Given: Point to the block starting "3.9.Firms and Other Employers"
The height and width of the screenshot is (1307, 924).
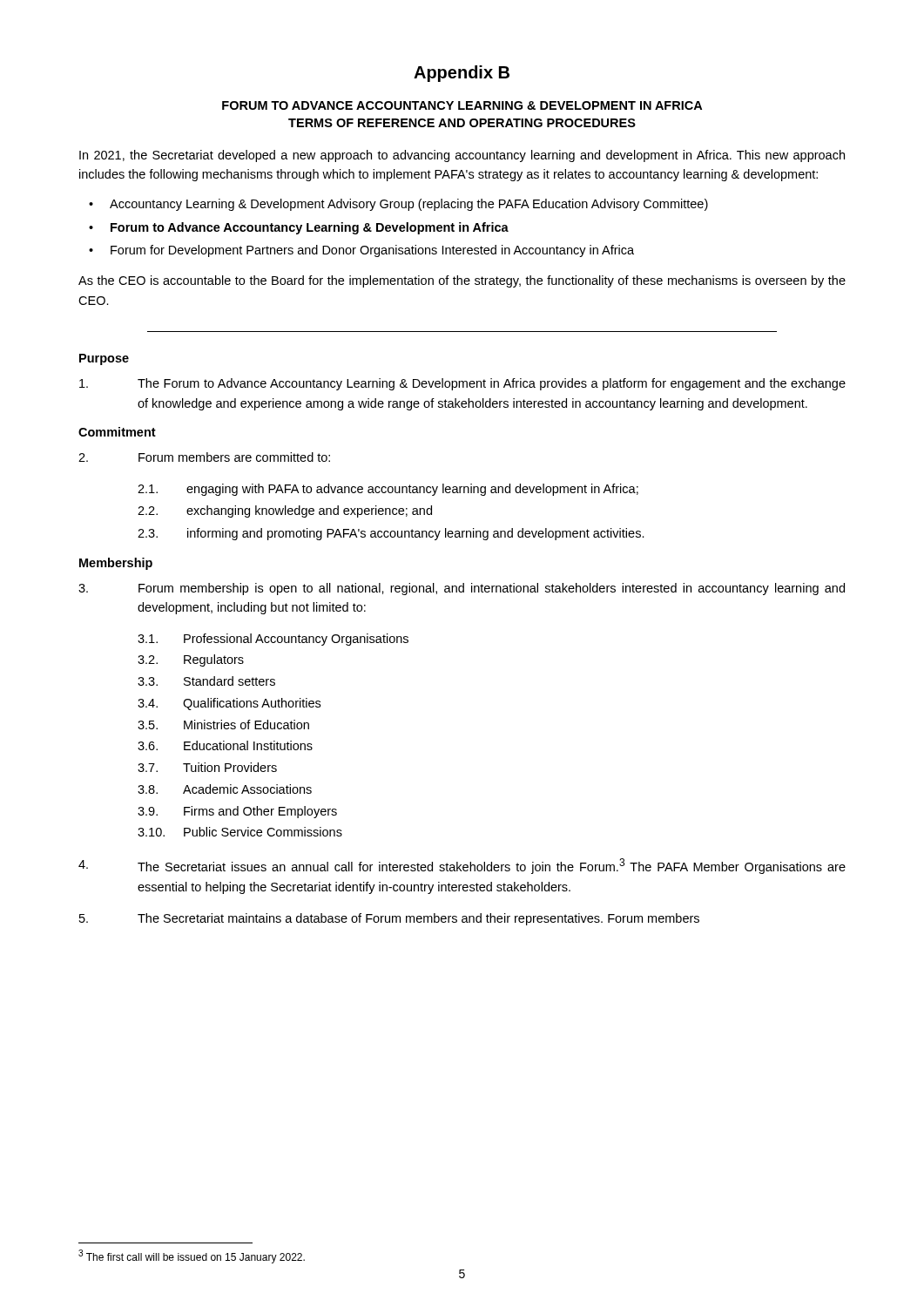Looking at the screenshot, I should (x=237, y=812).
